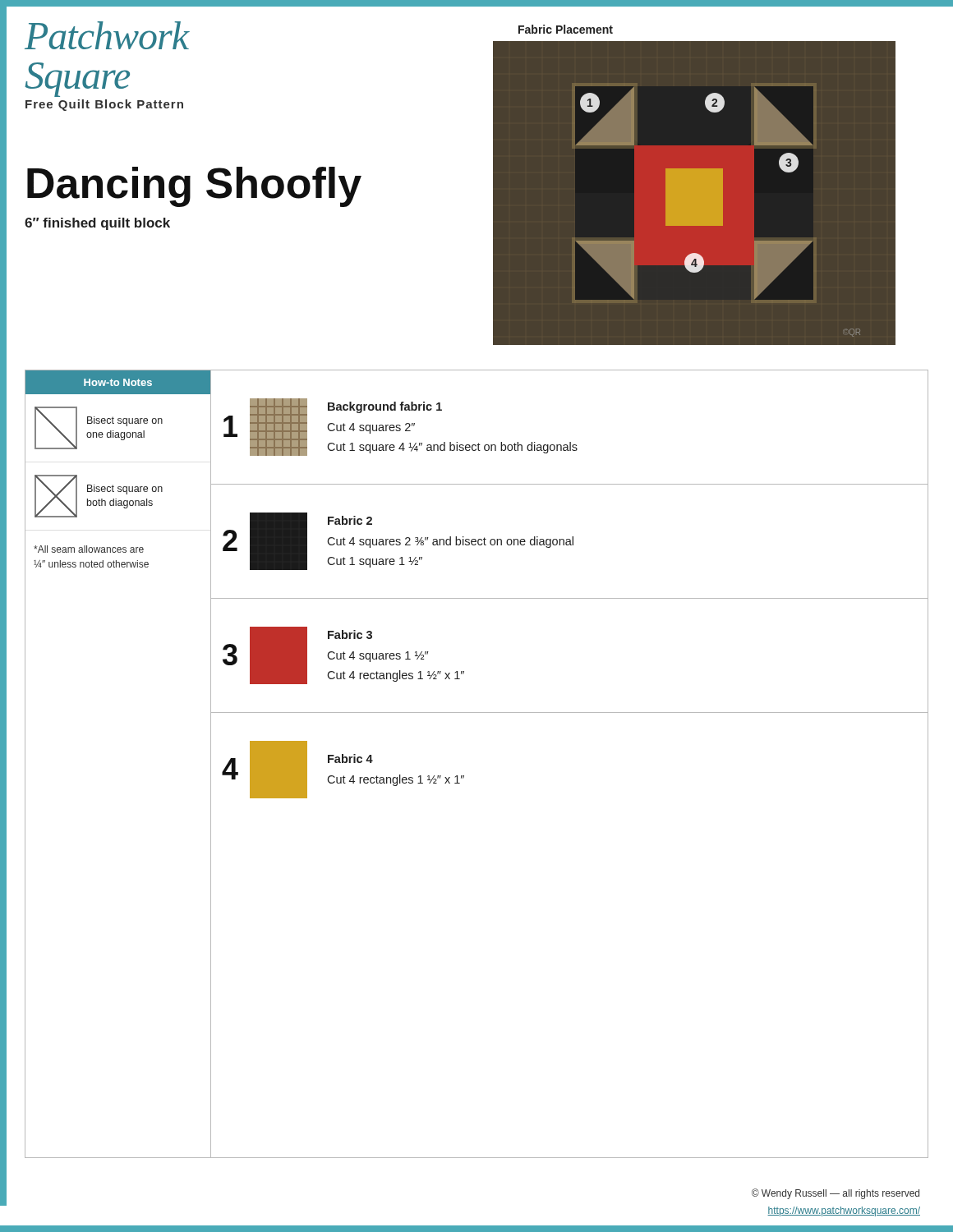Where does it say "Fabric Placement"?
Screen dimensions: 1232x953
tap(565, 30)
